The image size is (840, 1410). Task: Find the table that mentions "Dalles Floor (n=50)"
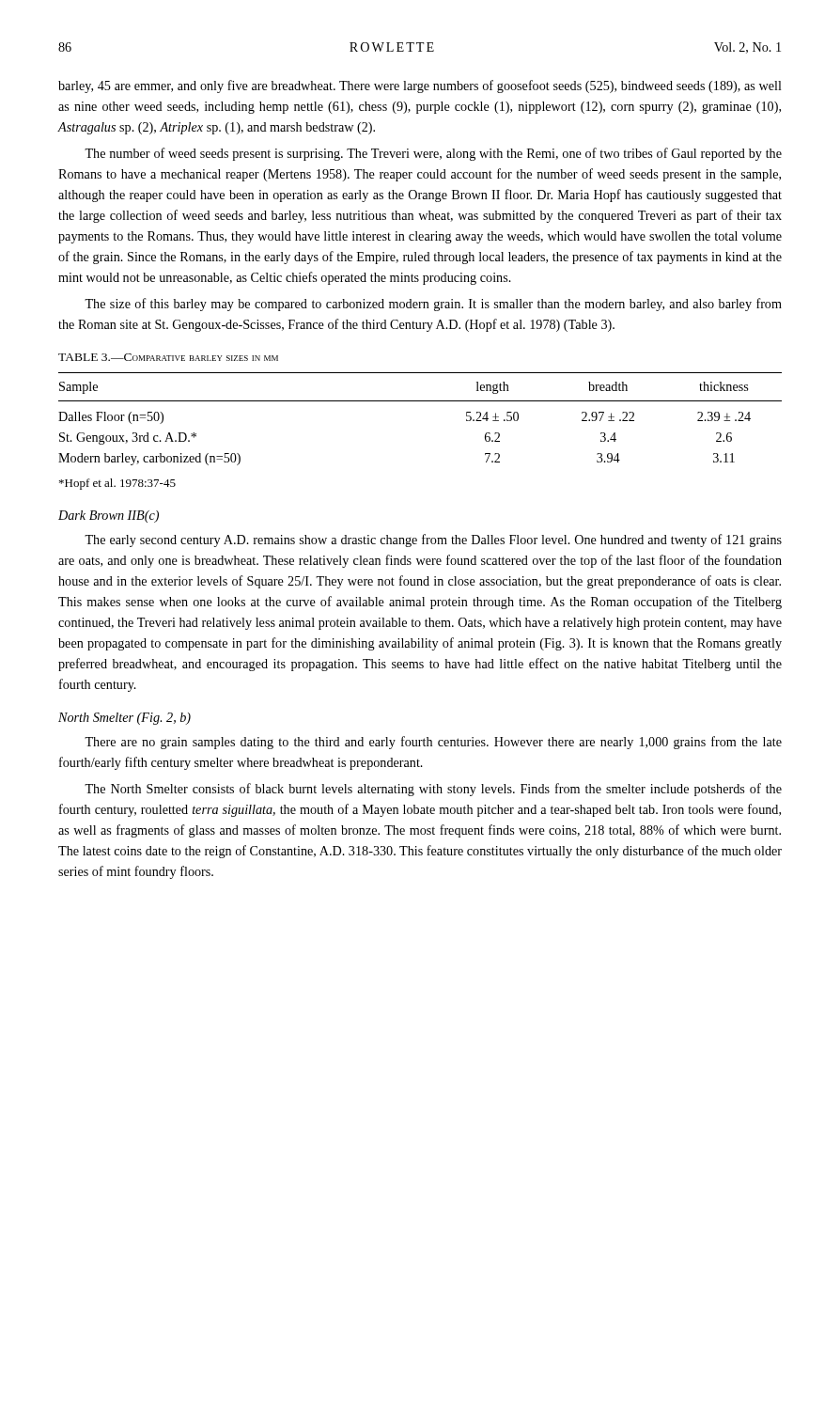pos(420,420)
